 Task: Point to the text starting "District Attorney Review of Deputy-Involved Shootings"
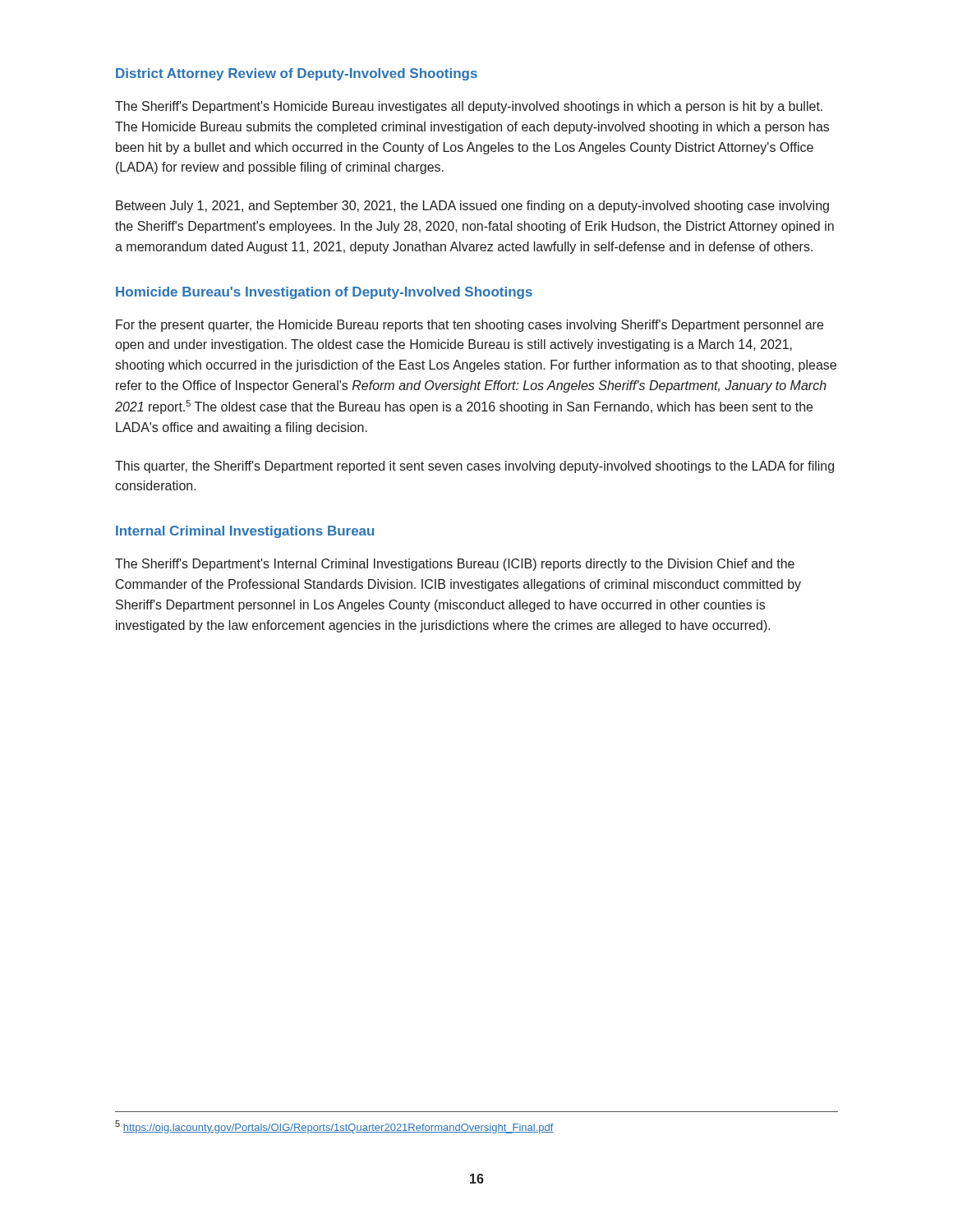tap(296, 73)
